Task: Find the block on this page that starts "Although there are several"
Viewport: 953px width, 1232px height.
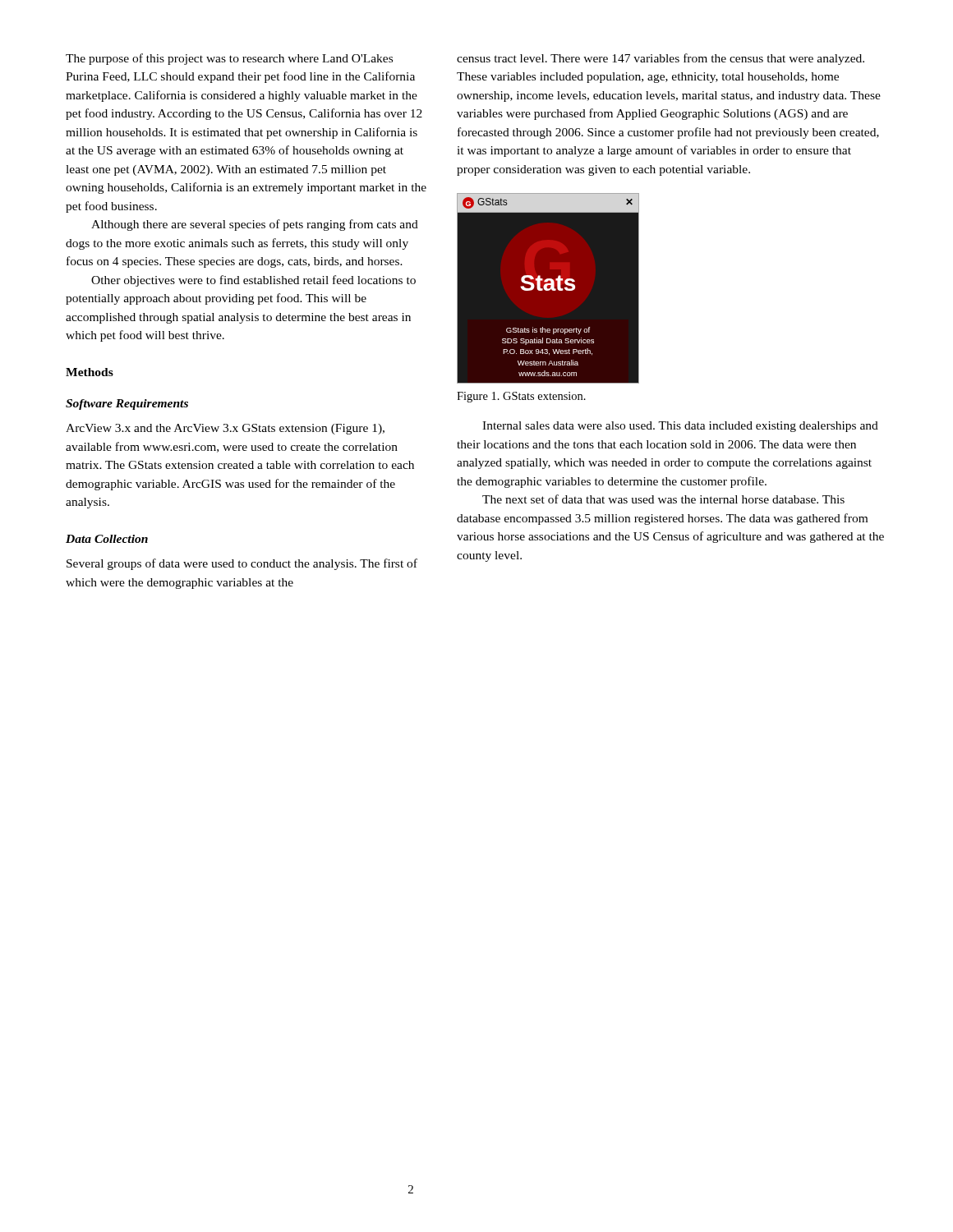Action: tap(246, 243)
